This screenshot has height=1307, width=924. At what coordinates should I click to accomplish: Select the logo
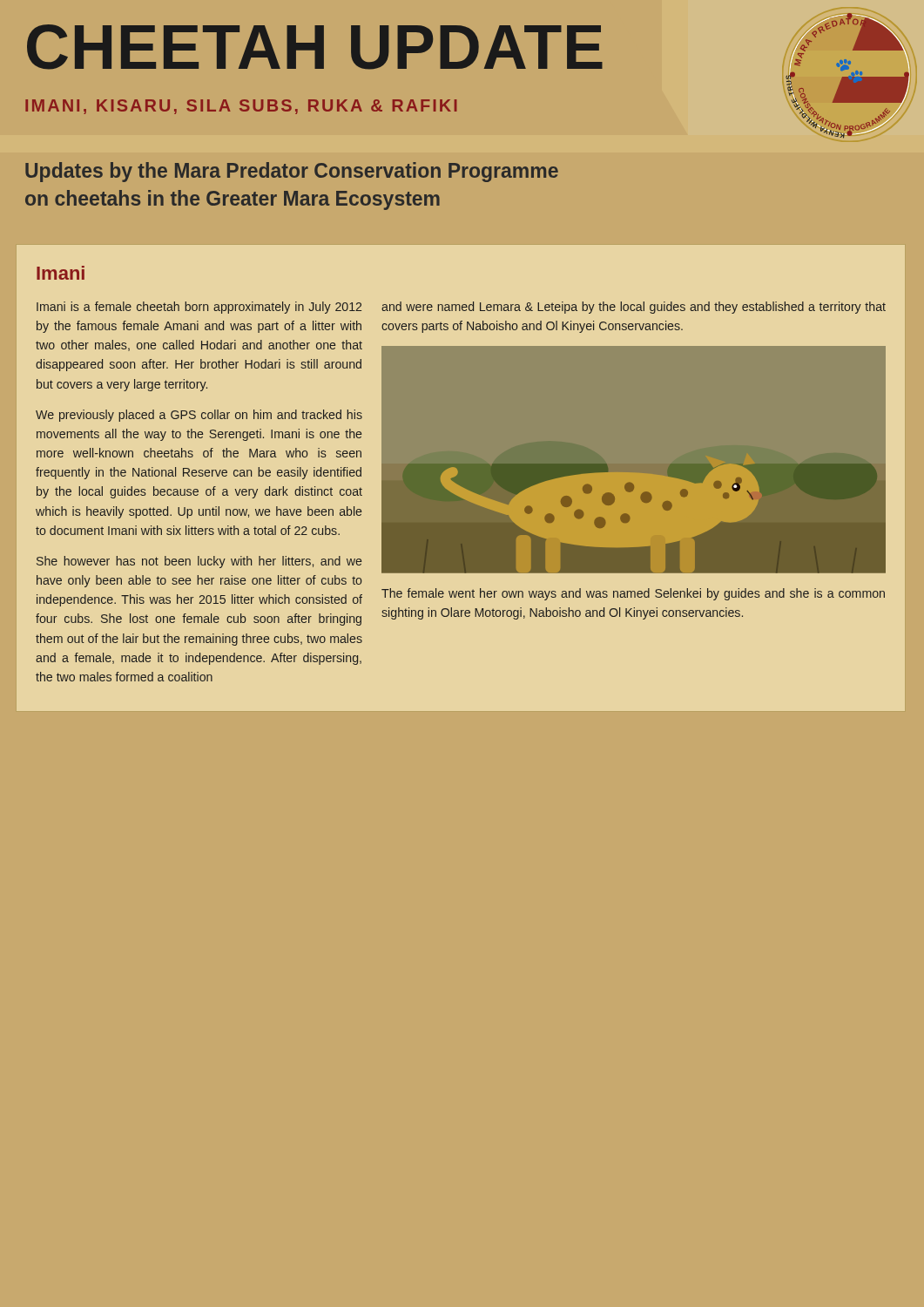click(x=850, y=74)
